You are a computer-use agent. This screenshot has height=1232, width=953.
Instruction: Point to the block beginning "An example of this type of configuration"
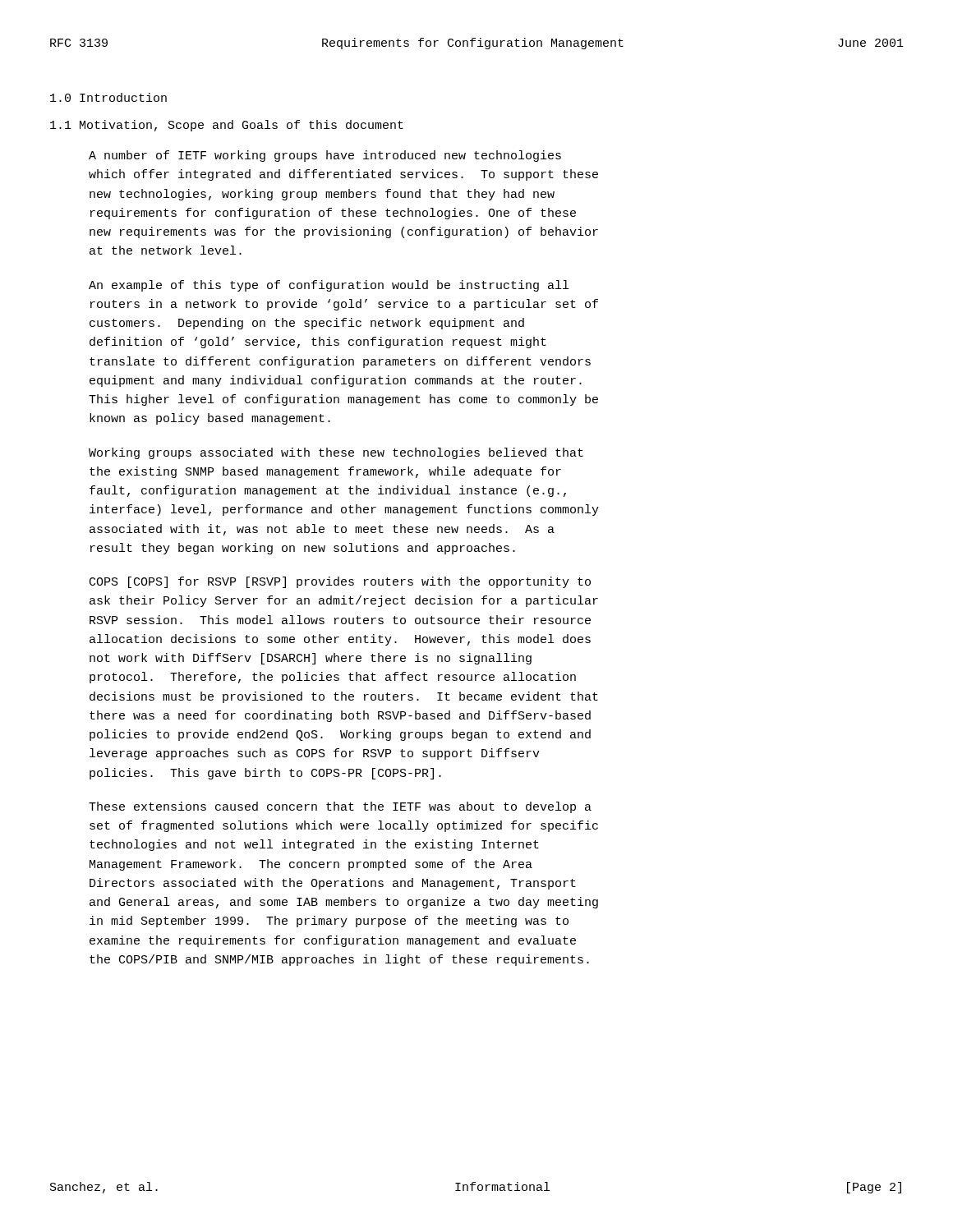pos(344,353)
